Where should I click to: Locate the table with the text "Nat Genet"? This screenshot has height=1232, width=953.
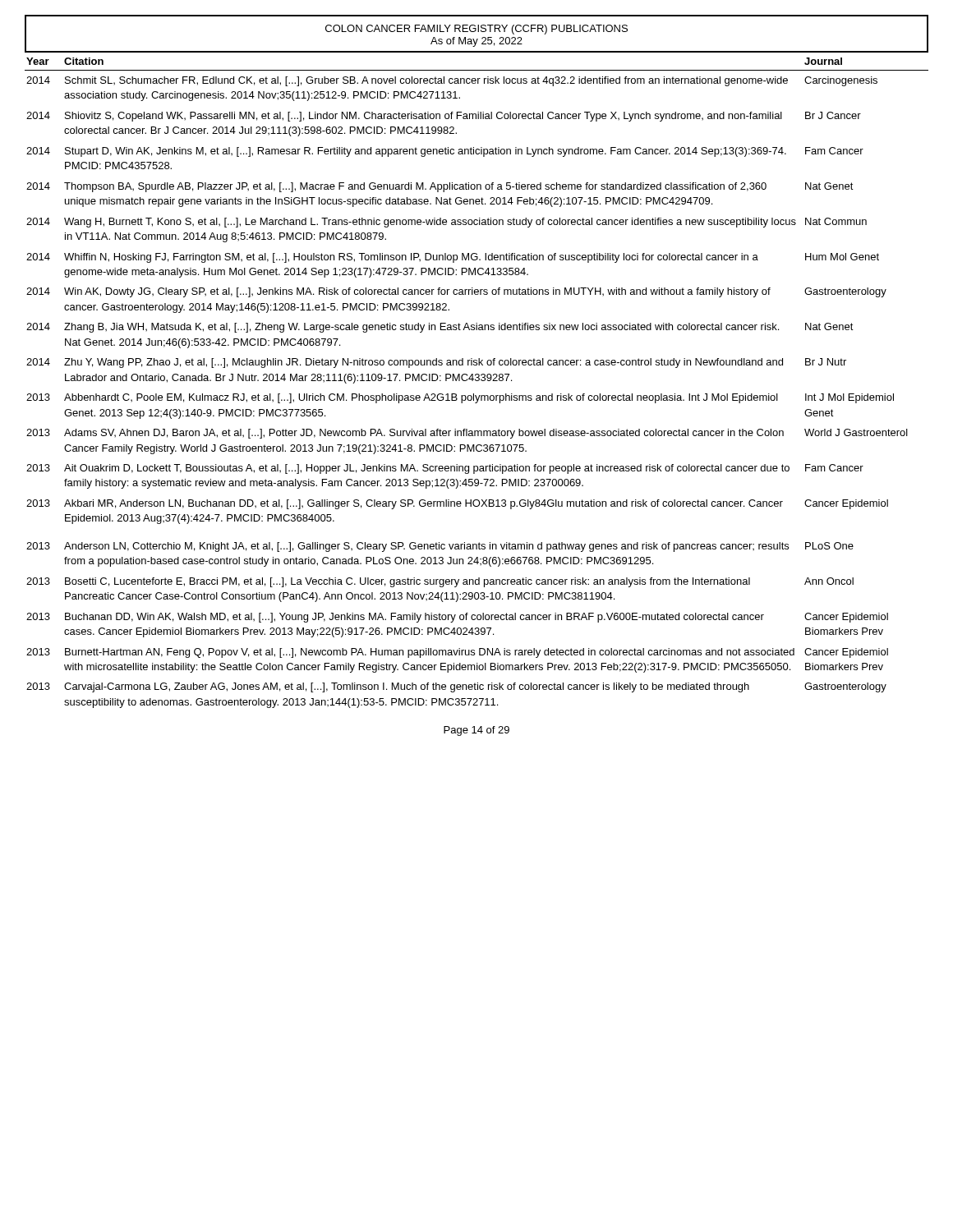[x=476, y=382]
